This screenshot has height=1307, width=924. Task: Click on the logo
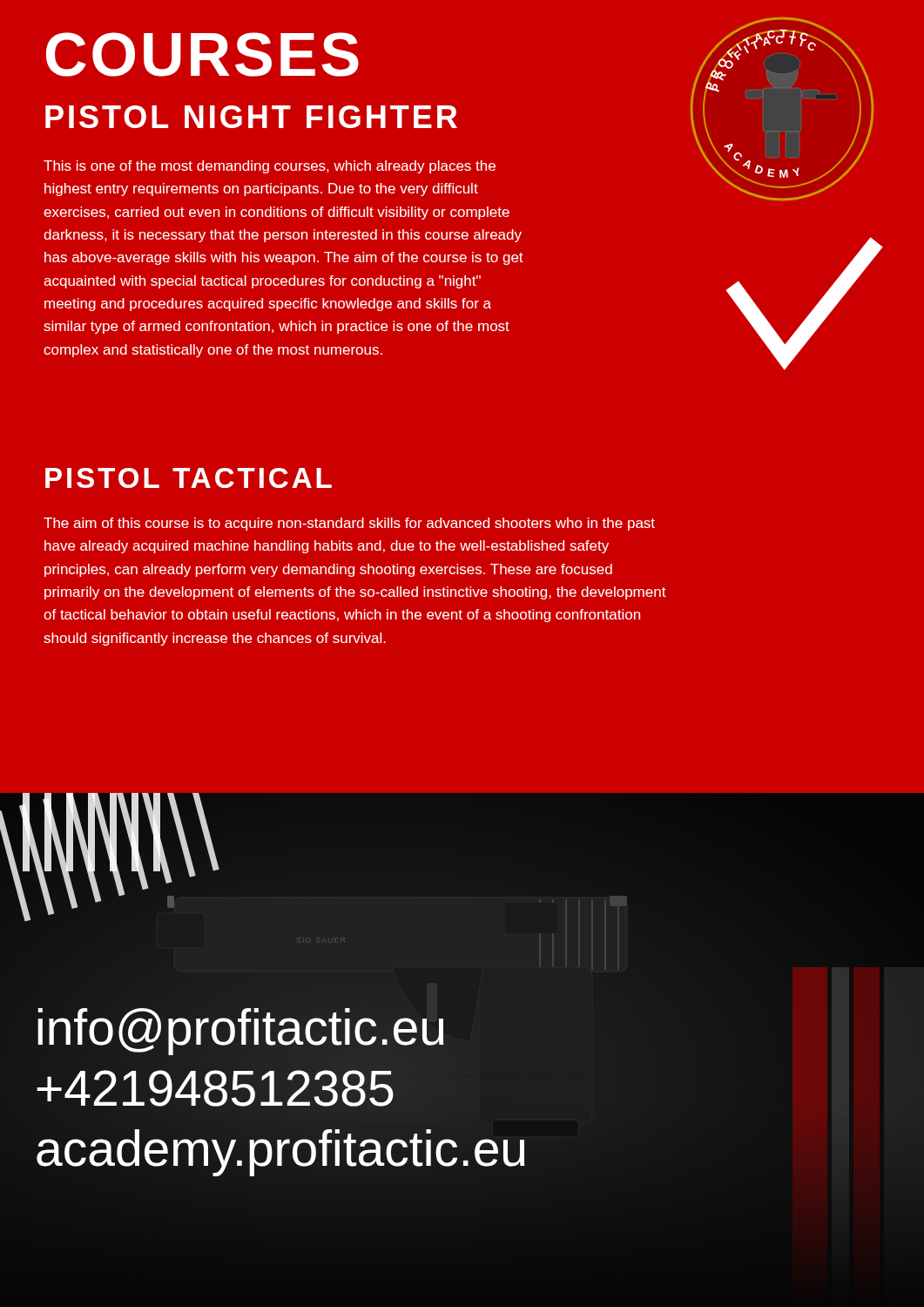click(x=782, y=109)
